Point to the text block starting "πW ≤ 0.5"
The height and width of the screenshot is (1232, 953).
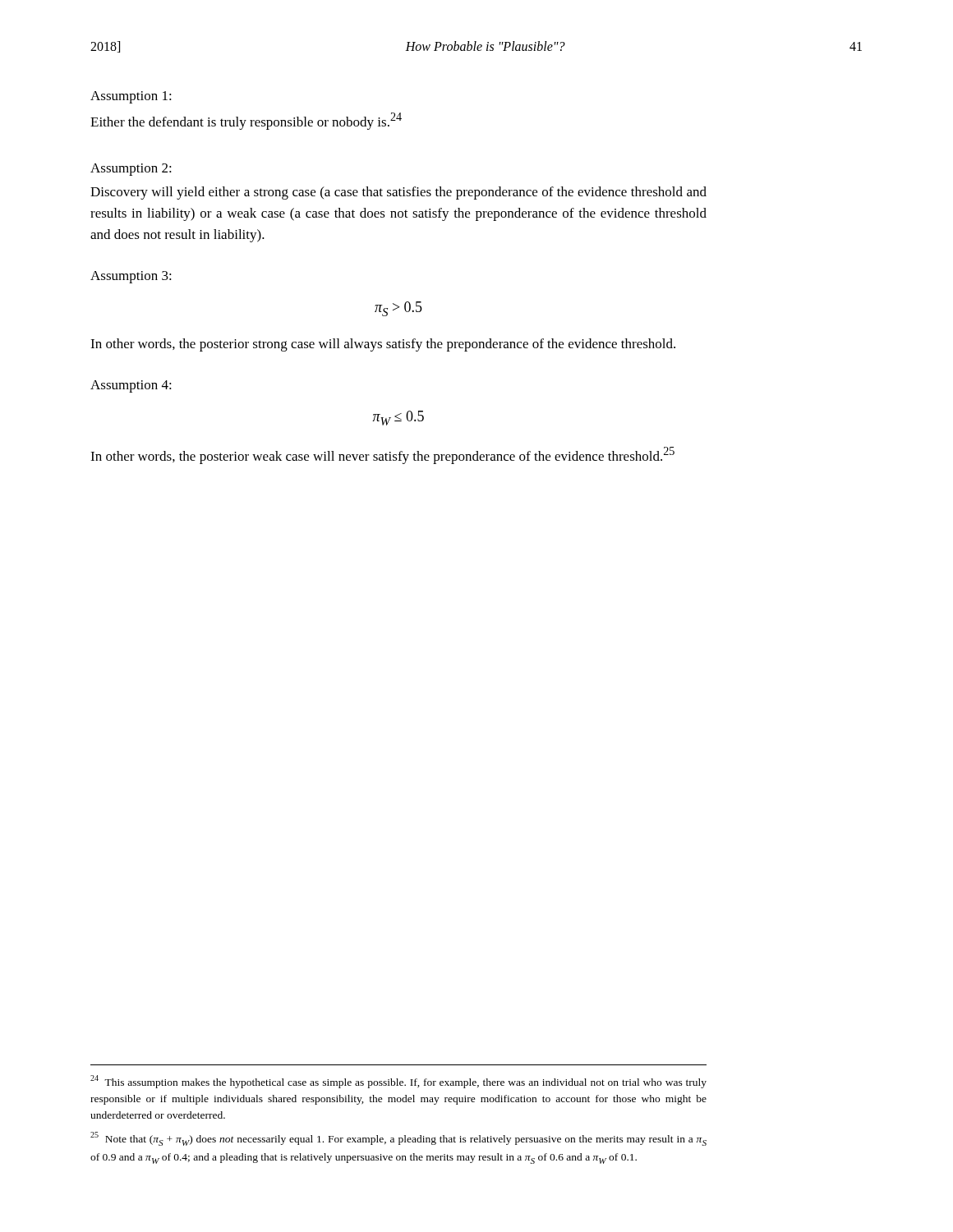(398, 418)
